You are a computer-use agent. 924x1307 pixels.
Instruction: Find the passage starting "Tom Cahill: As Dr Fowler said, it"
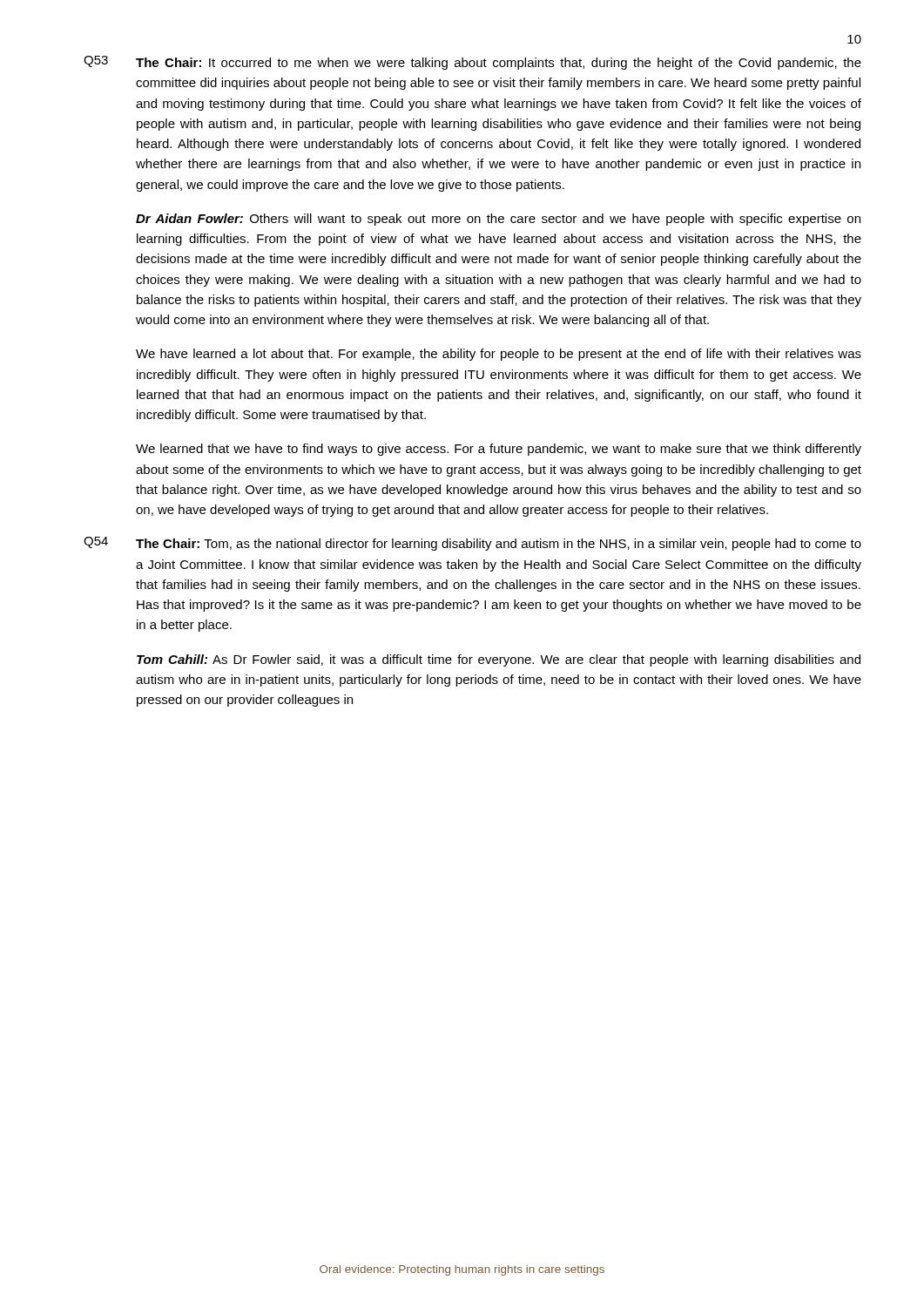(499, 679)
